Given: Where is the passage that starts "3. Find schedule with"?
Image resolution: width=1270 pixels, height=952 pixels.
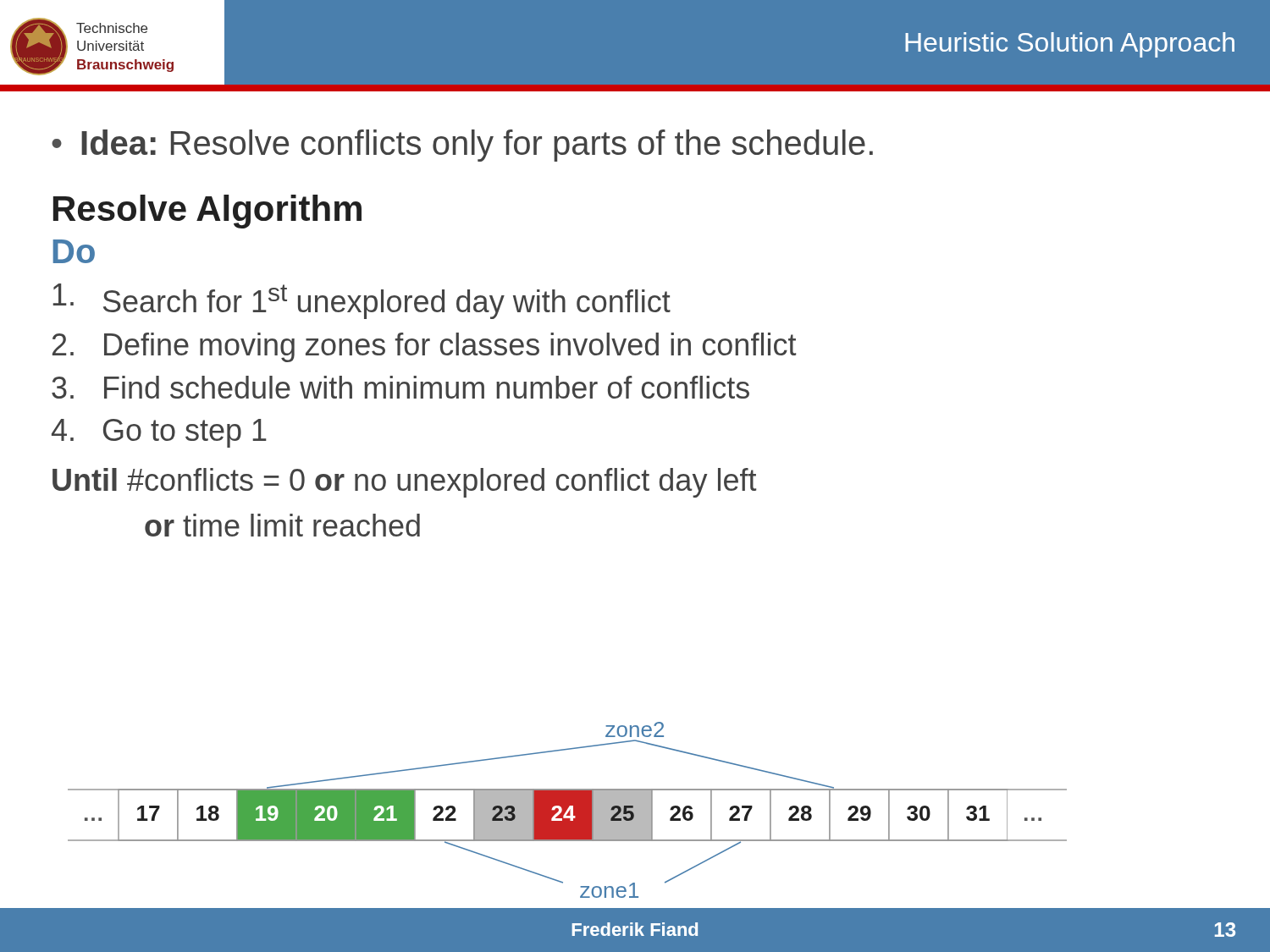Looking at the screenshot, I should [x=401, y=388].
